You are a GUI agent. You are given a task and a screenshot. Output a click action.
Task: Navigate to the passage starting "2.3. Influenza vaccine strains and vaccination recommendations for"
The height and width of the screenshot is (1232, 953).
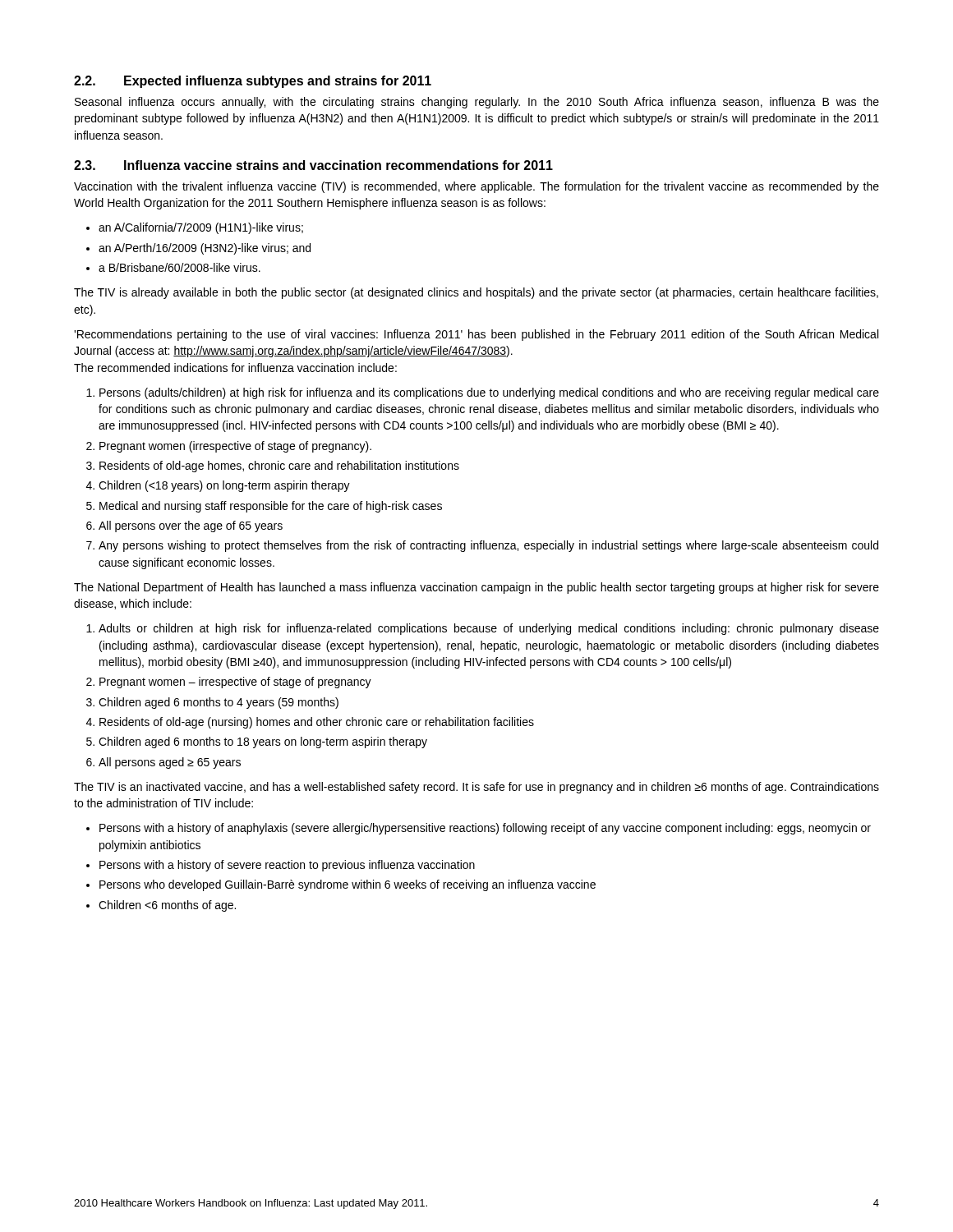313,166
